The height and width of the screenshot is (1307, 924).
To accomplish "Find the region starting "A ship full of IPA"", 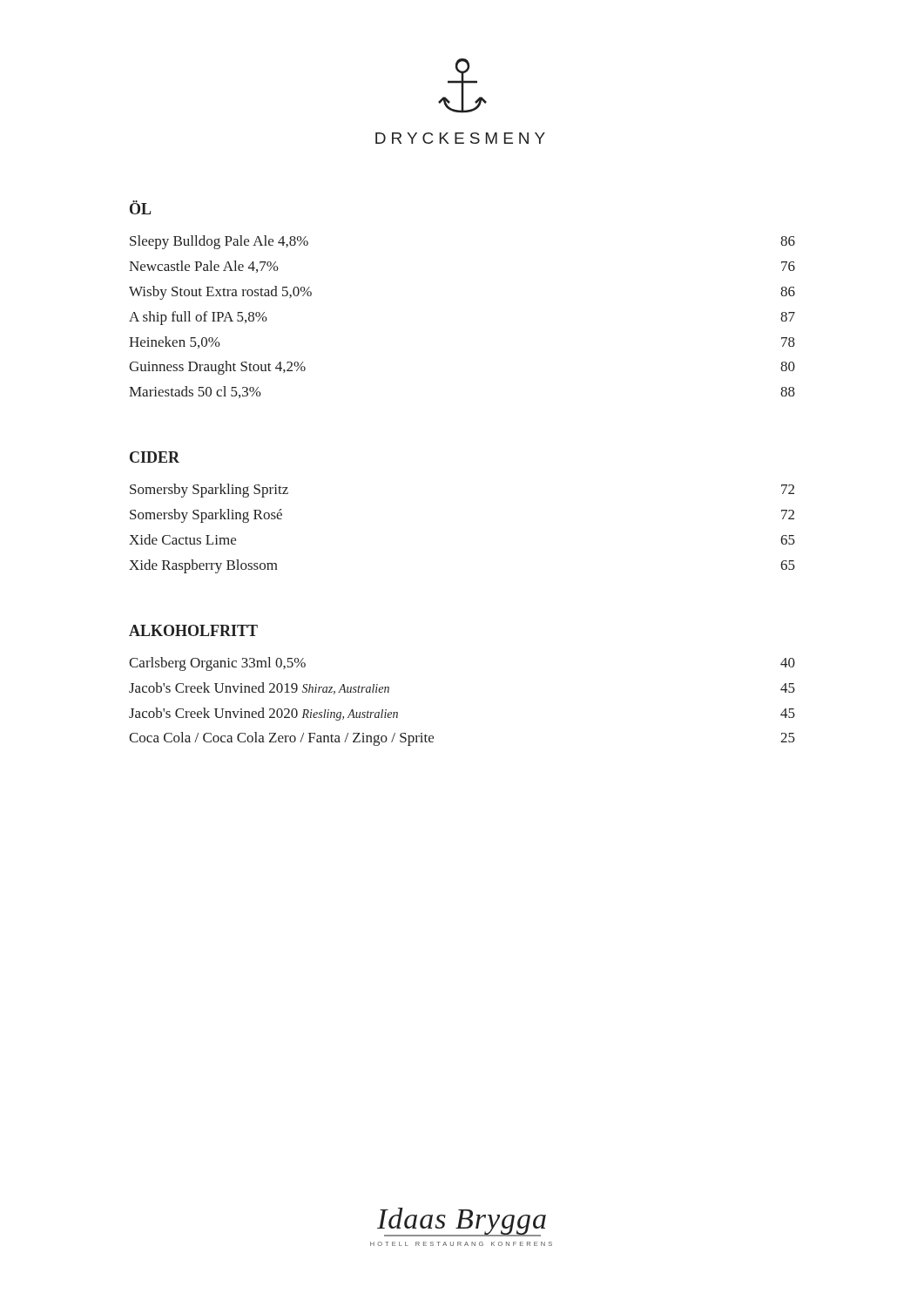I will [x=197, y=317].
